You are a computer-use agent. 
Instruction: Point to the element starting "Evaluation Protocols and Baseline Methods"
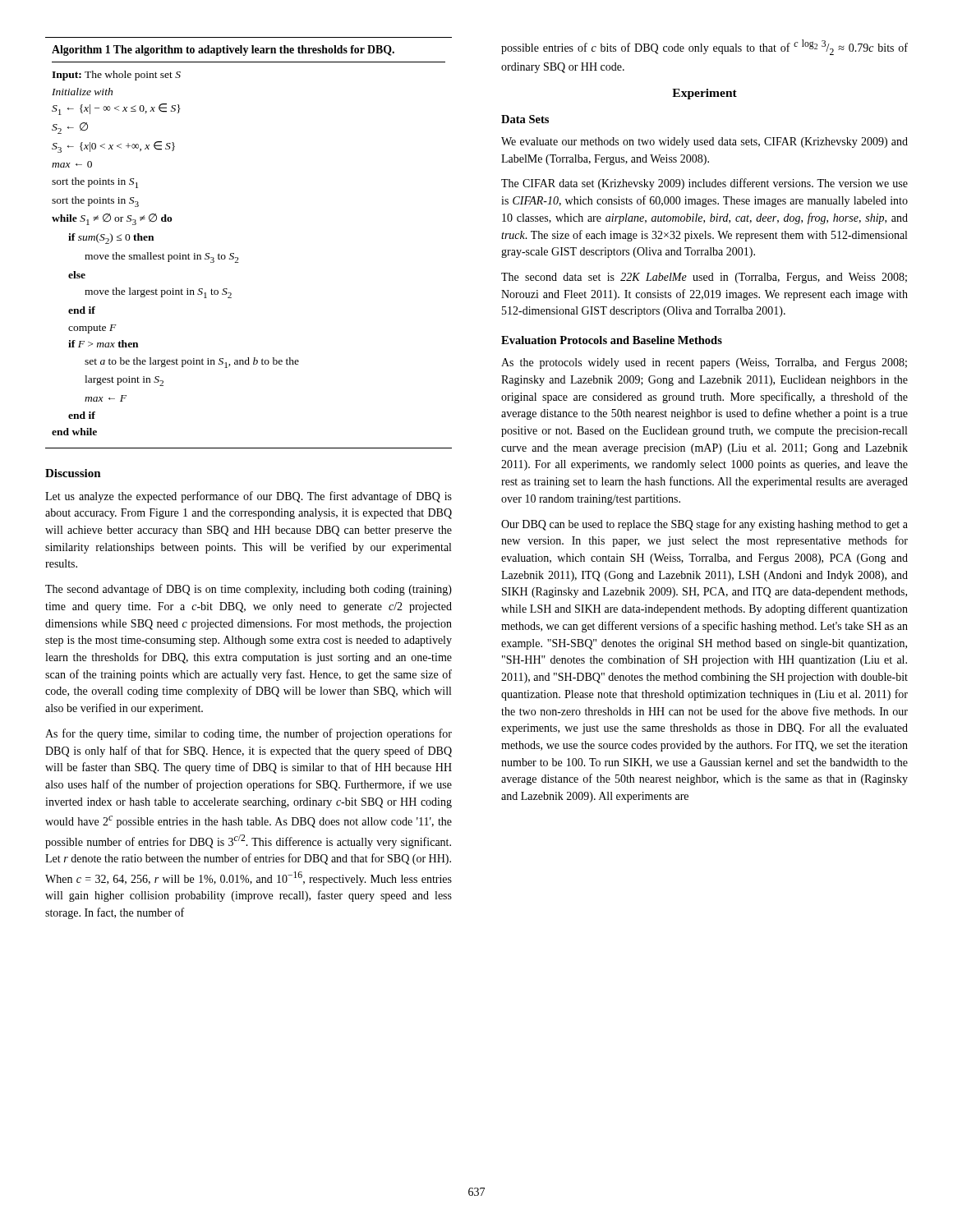612,340
